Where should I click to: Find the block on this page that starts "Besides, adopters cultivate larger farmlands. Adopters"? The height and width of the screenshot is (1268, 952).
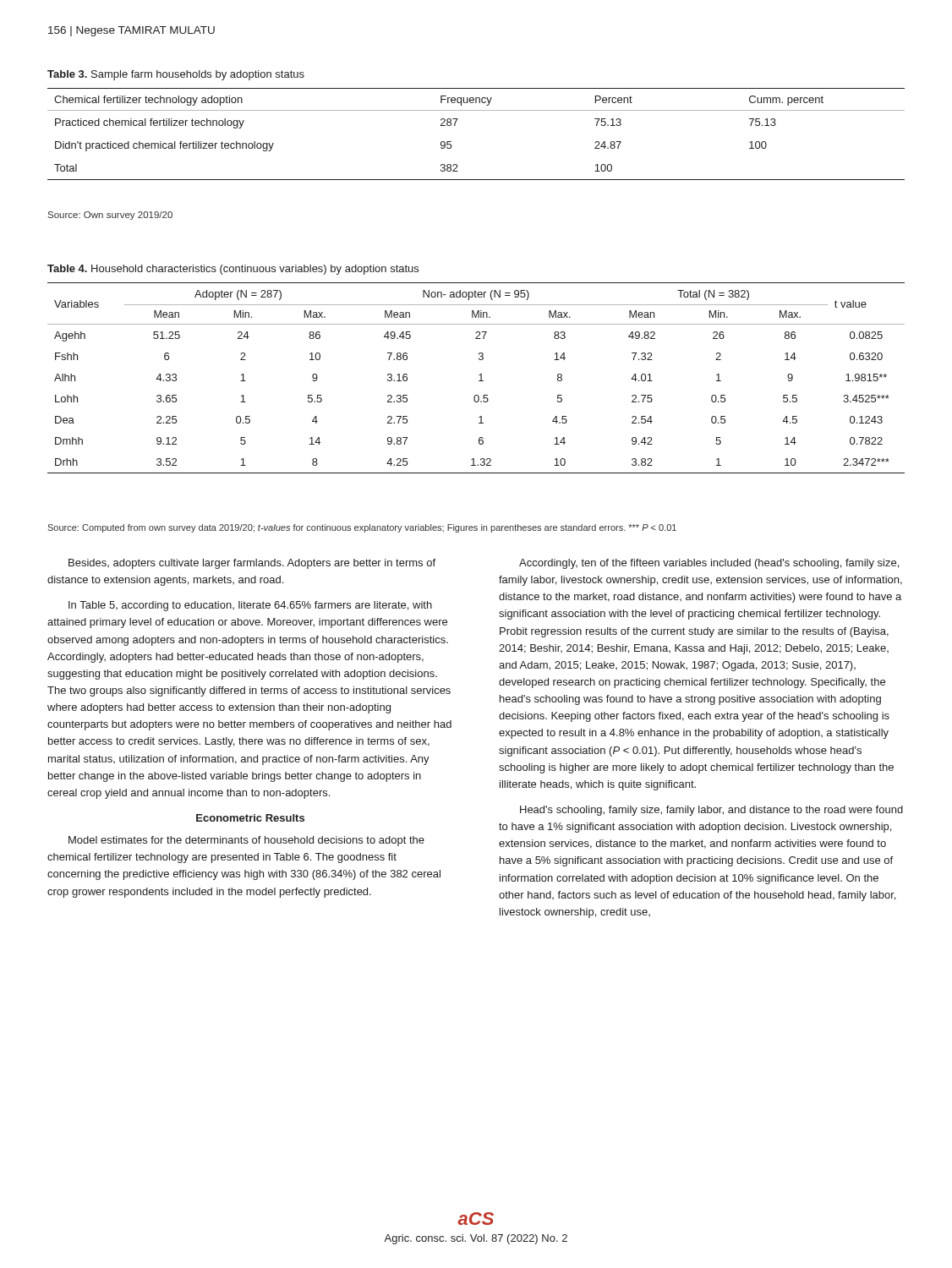(x=250, y=678)
